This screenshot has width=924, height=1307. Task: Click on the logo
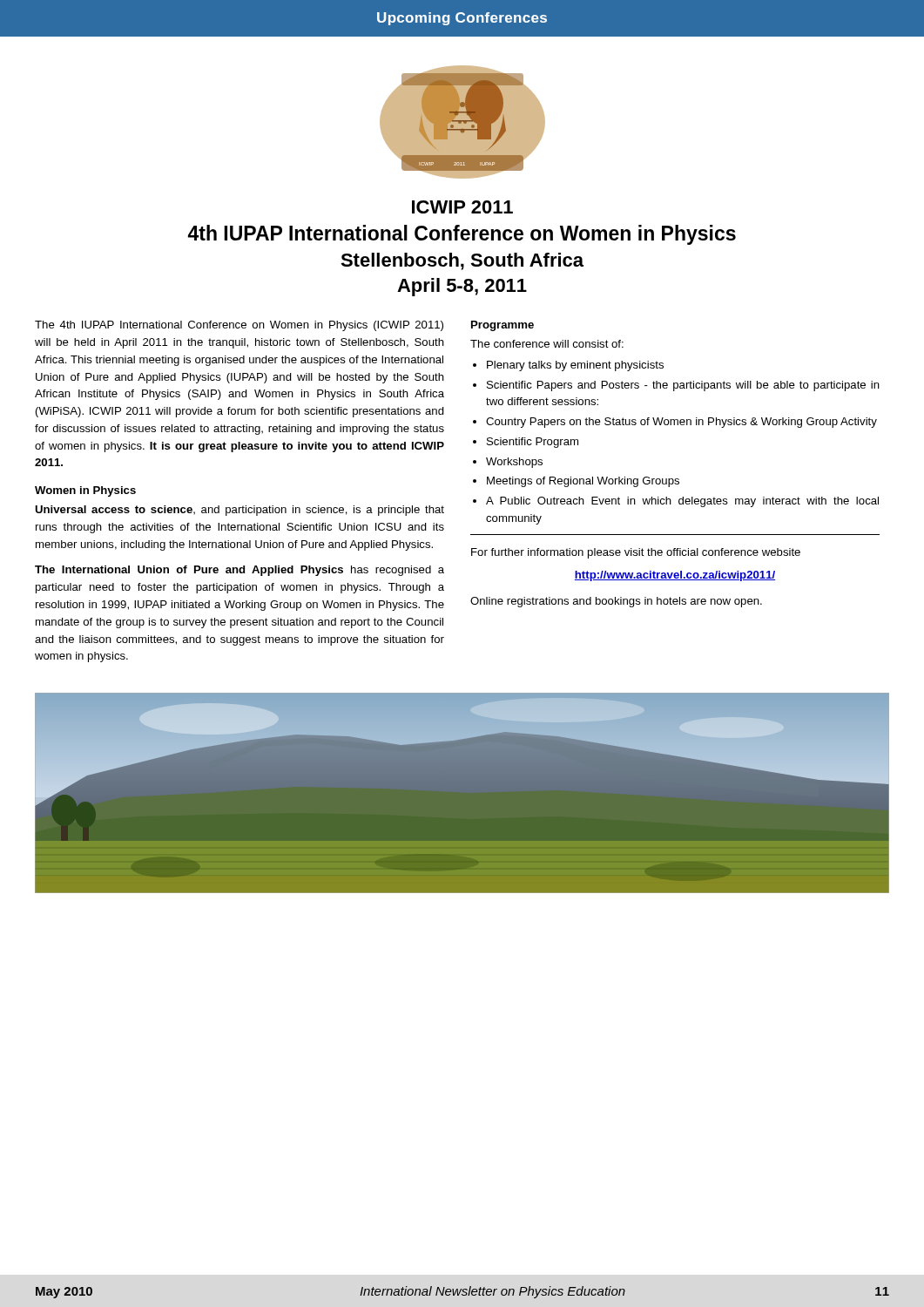click(x=462, y=123)
